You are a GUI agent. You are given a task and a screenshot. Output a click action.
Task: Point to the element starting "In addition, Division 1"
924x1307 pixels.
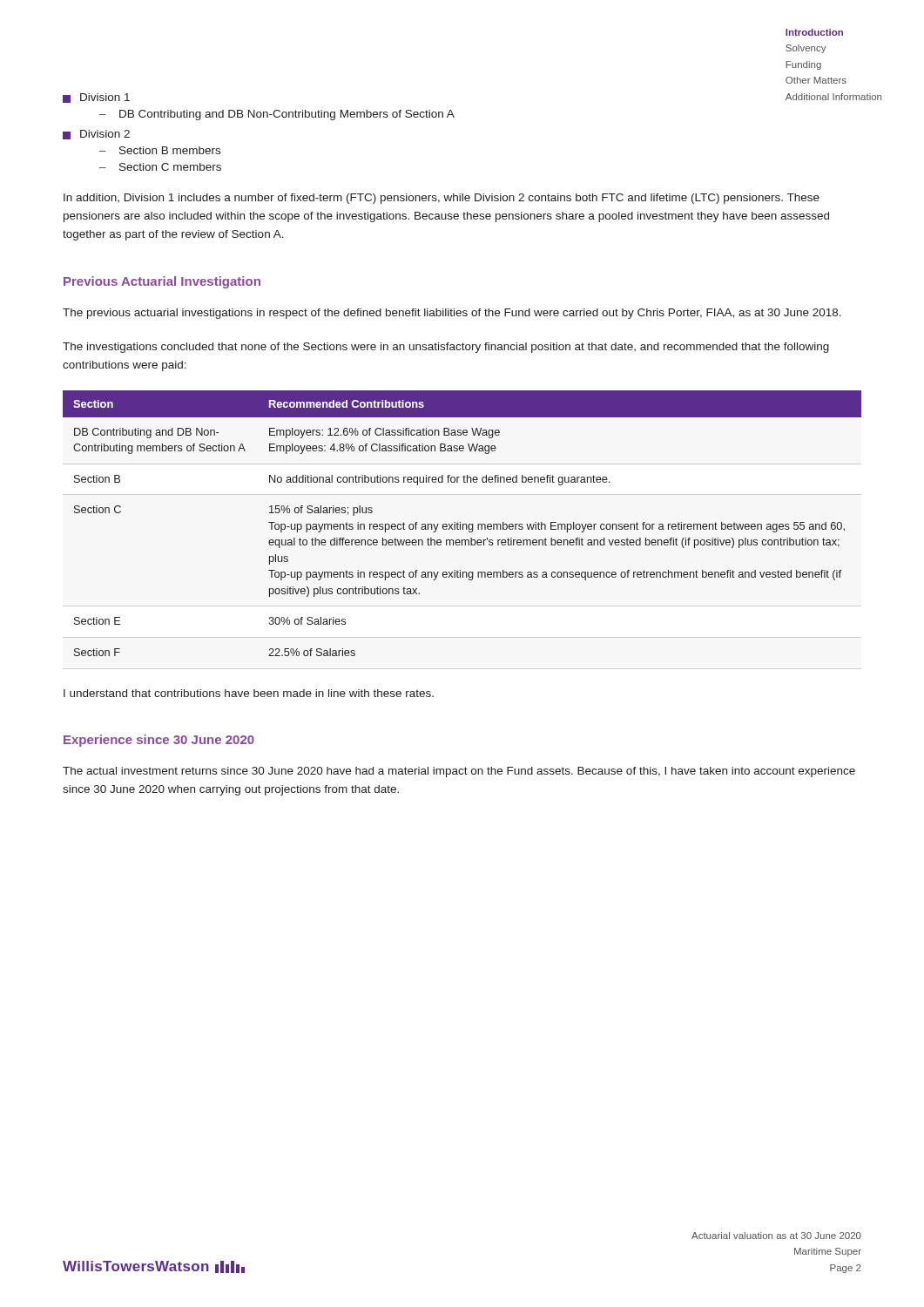pos(446,216)
